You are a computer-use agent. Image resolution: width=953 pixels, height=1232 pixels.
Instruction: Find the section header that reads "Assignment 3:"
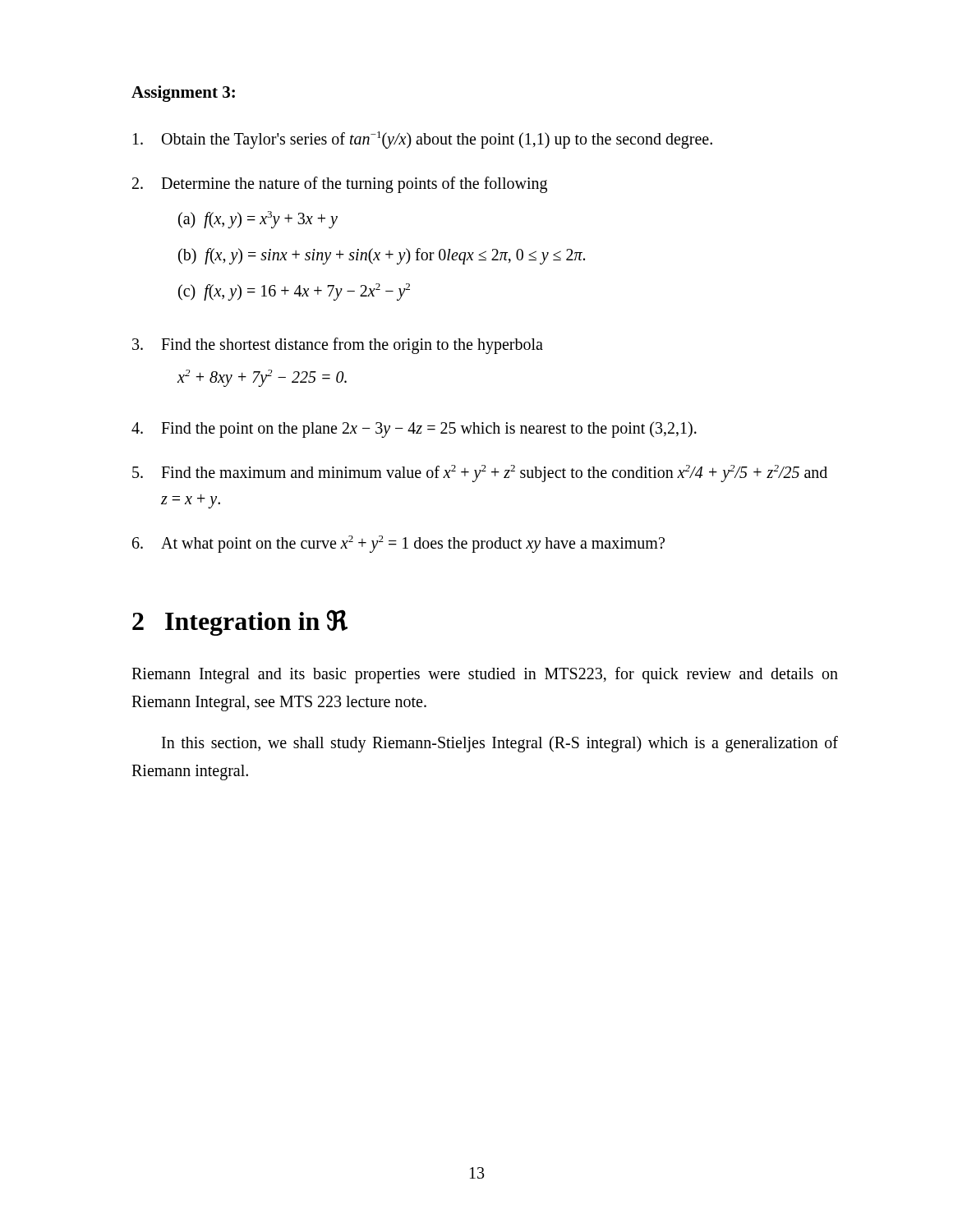[184, 92]
